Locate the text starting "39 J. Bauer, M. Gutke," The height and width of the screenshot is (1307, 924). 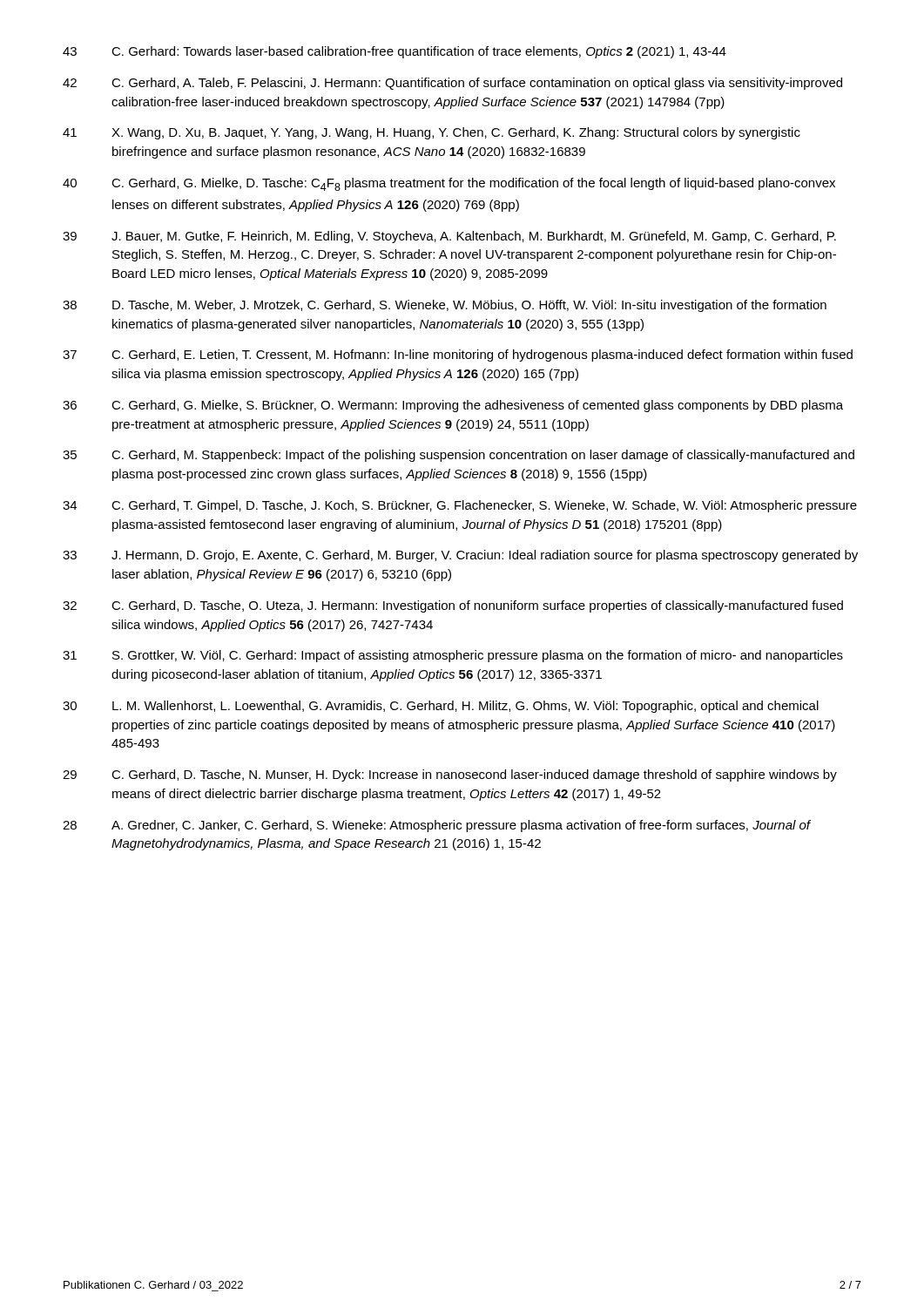[462, 255]
